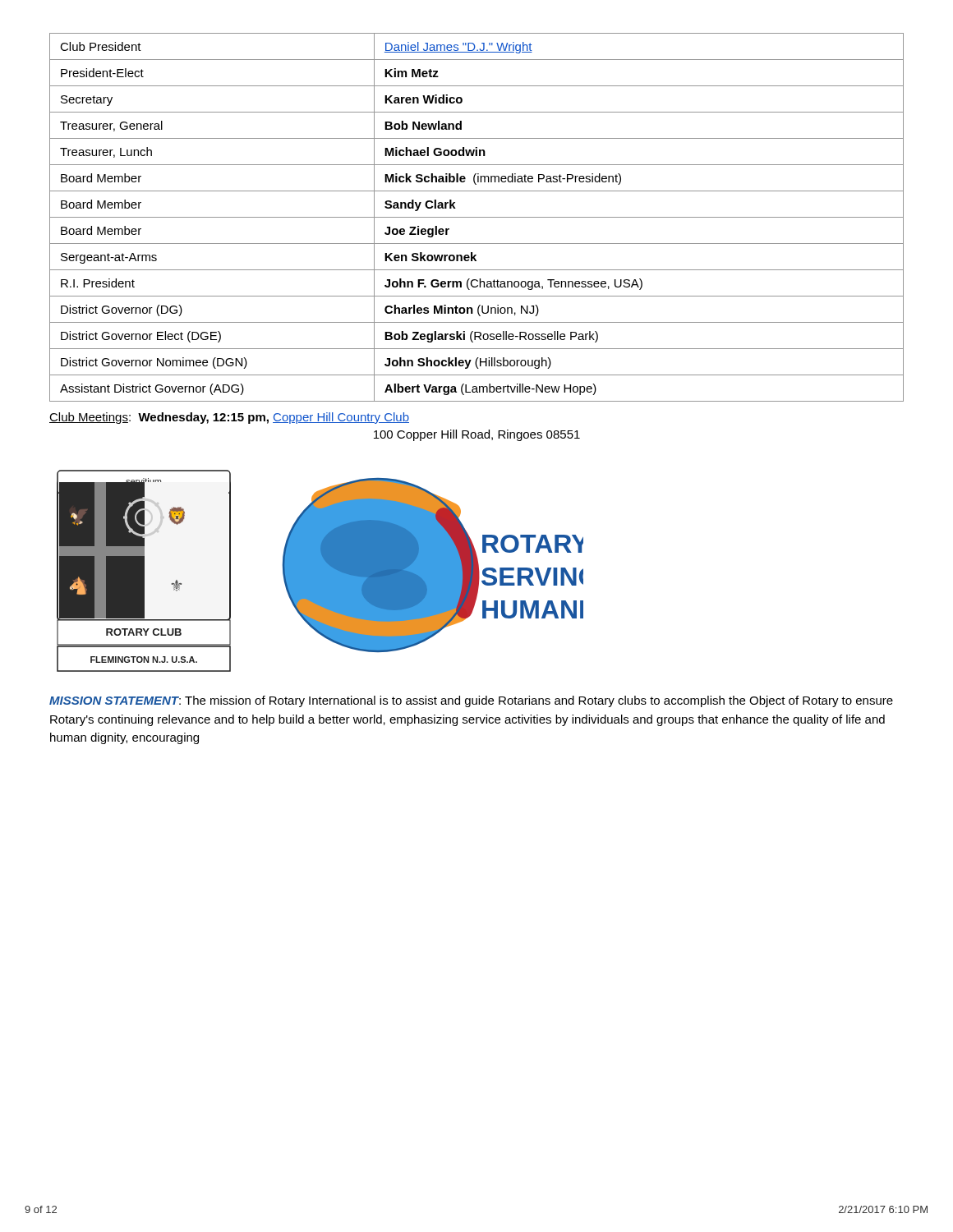Click the logo
This screenshot has width=953, height=1232.
pyautogui.click(x=476, y=565)
